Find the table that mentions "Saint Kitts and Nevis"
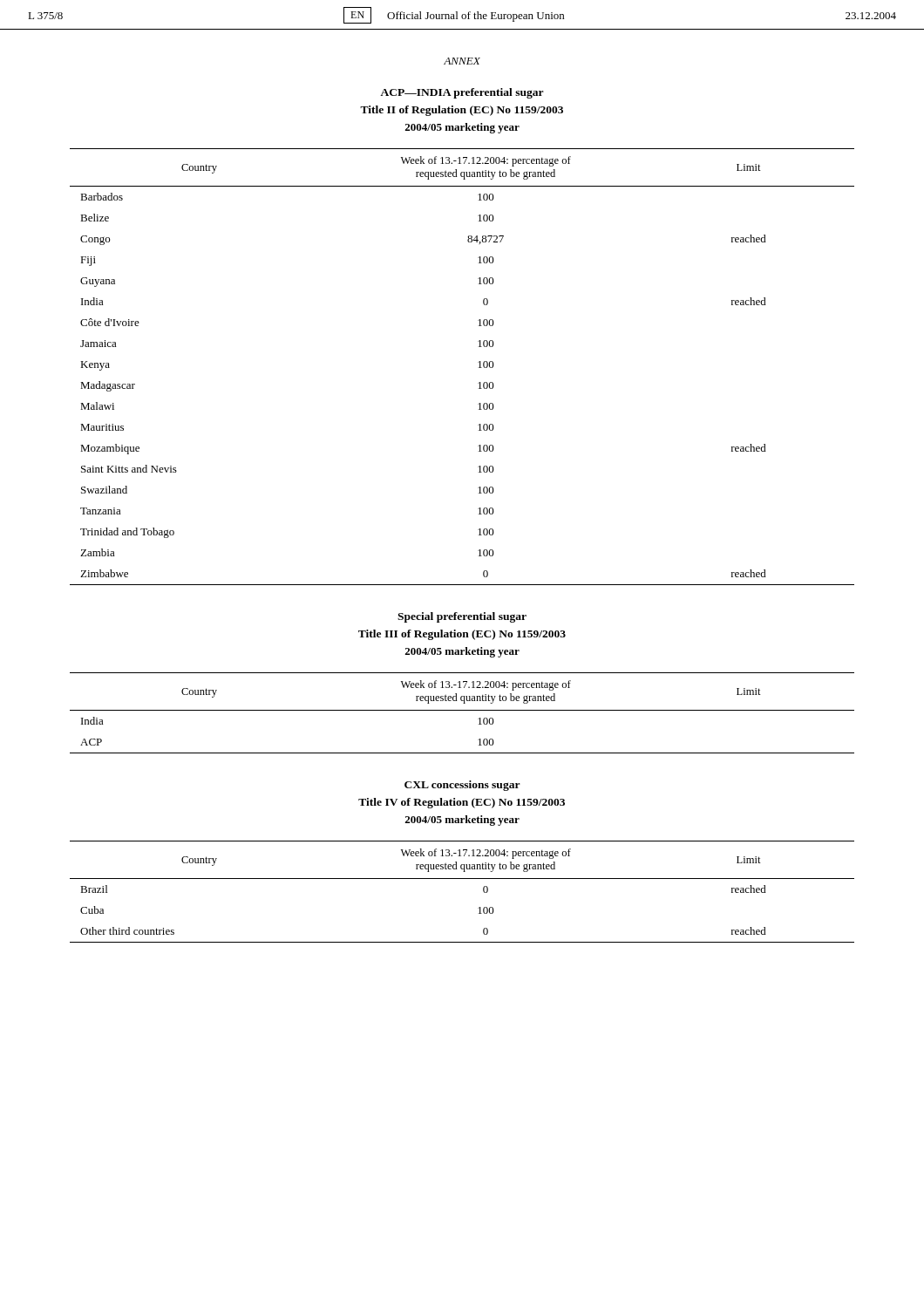Viewport: 924px width, 1308px height. tap(462, 367)
